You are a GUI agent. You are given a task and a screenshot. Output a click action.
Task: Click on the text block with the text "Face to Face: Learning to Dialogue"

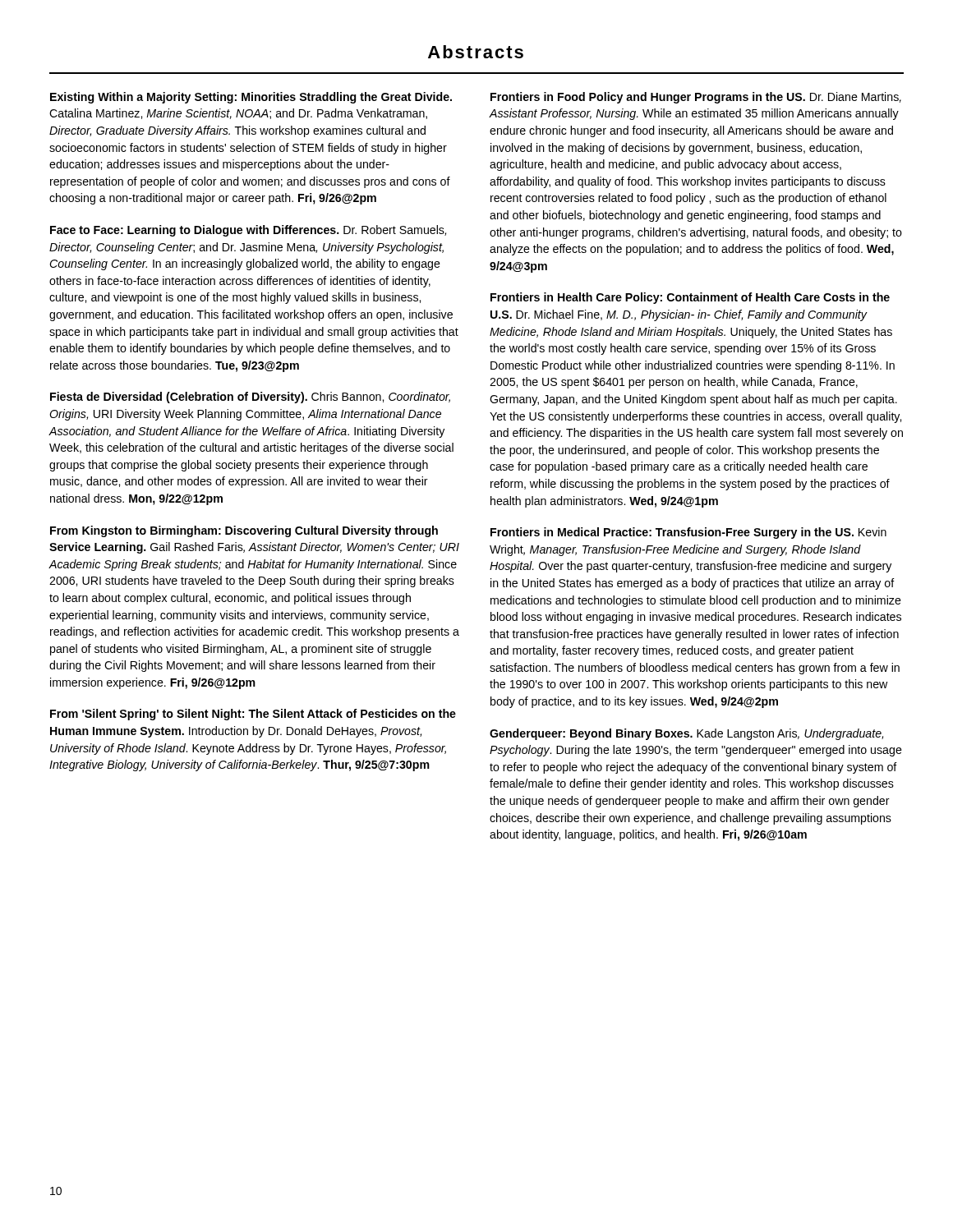(256, 298)
